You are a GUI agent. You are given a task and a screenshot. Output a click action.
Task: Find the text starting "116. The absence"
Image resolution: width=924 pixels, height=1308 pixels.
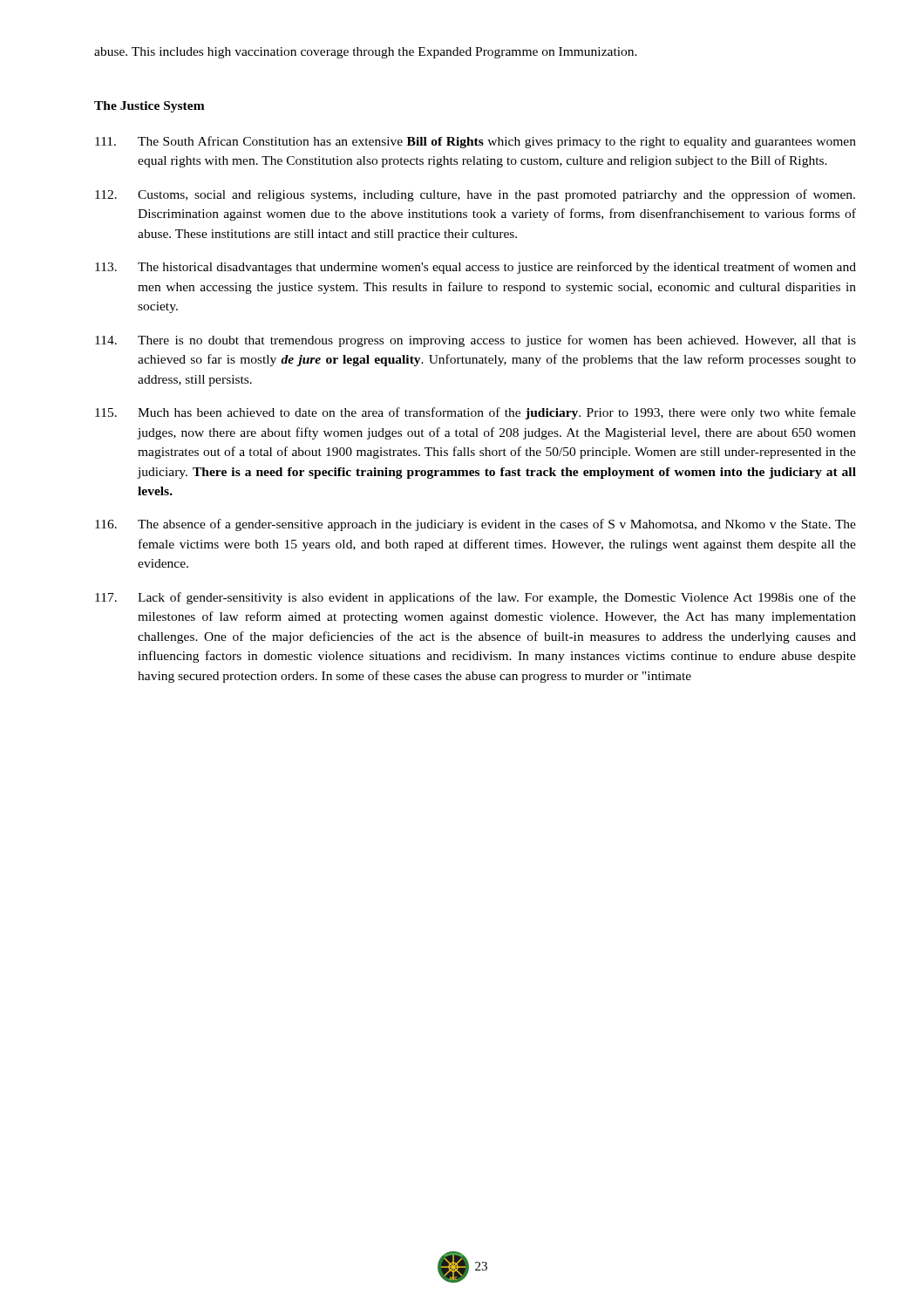click(x=475, y=544)
